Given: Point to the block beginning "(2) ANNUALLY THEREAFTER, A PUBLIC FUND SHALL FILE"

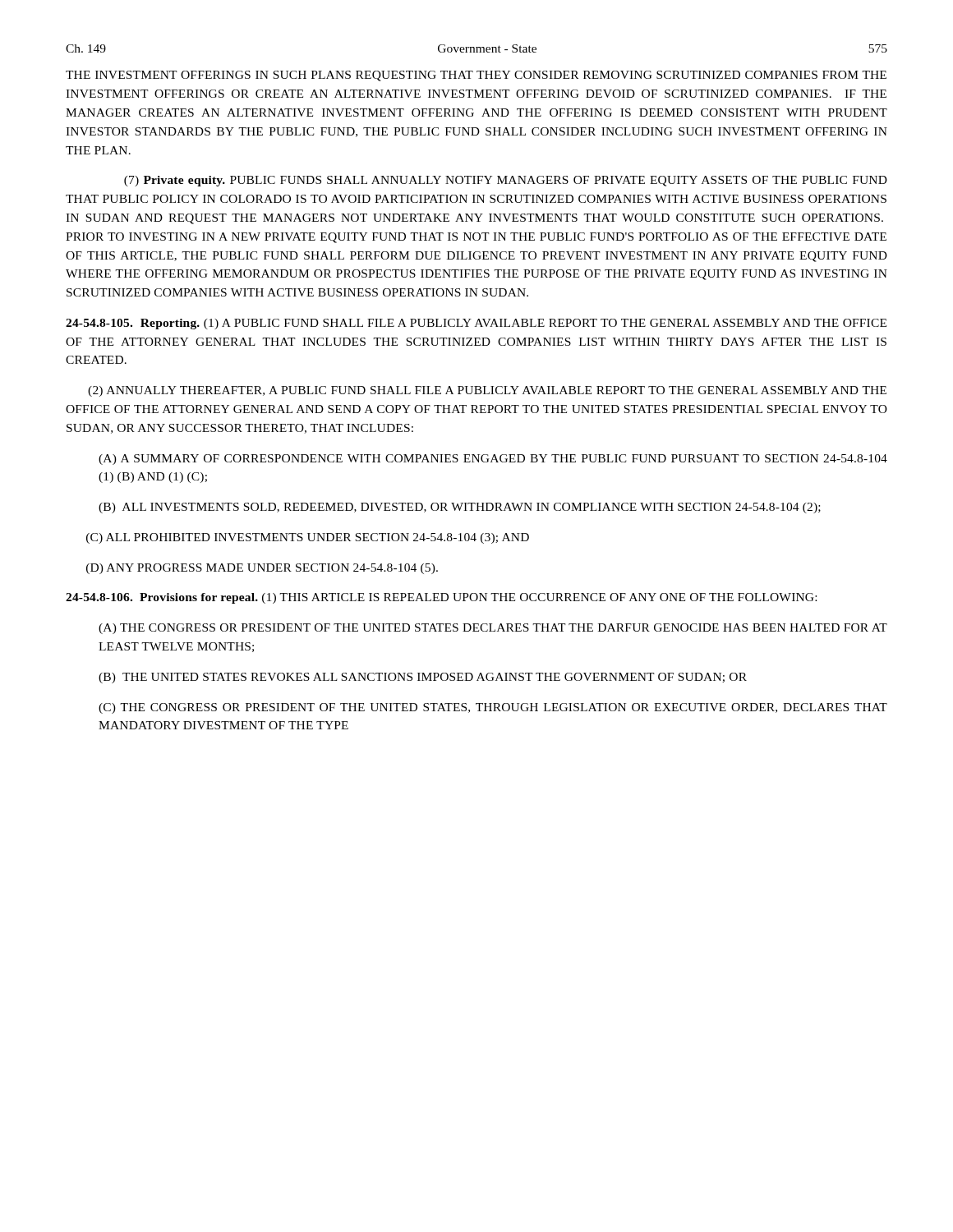Looking at the screenshot, I should tap(476, 409).
